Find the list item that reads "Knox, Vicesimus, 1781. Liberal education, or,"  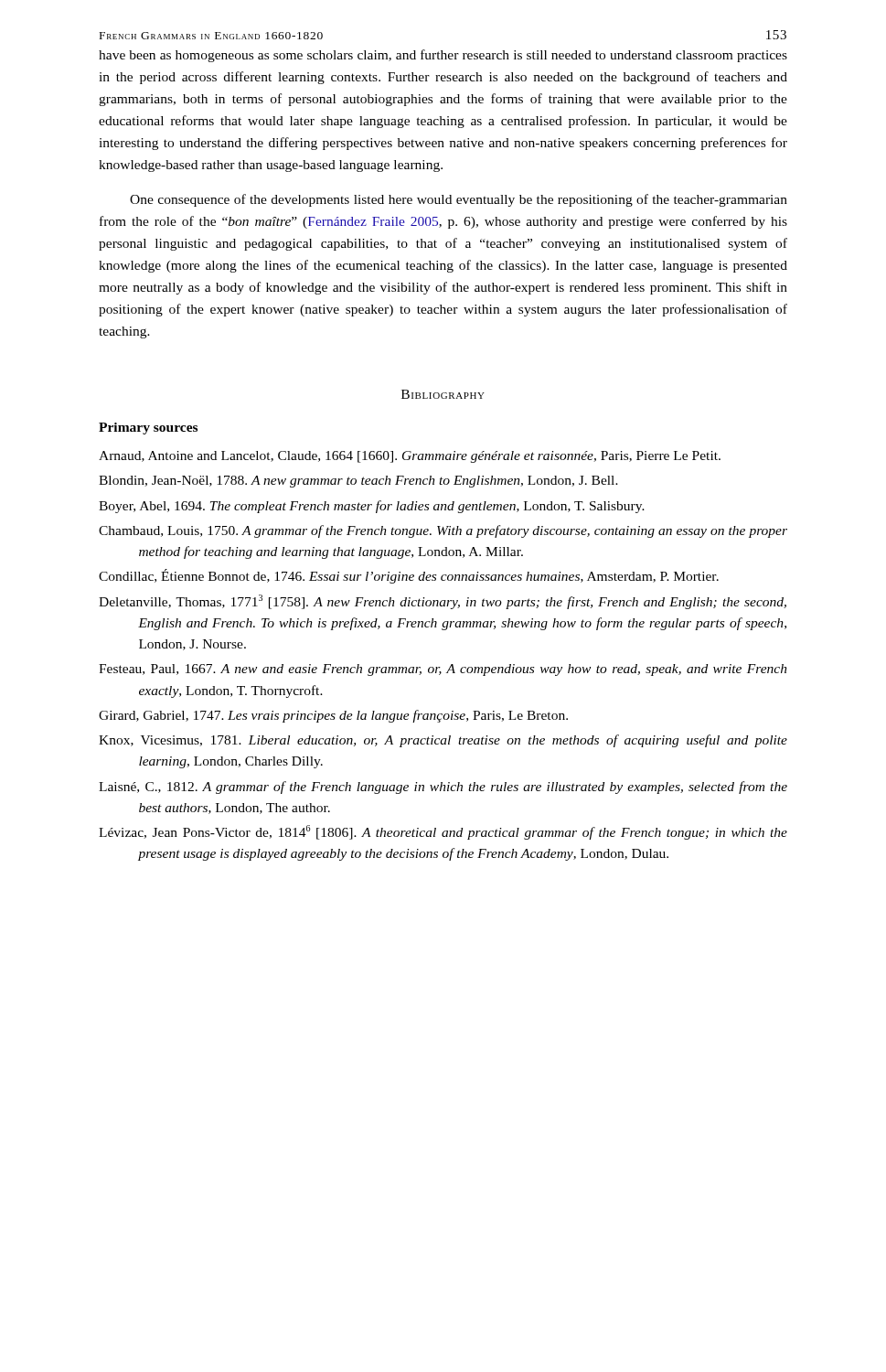[443, 750]
